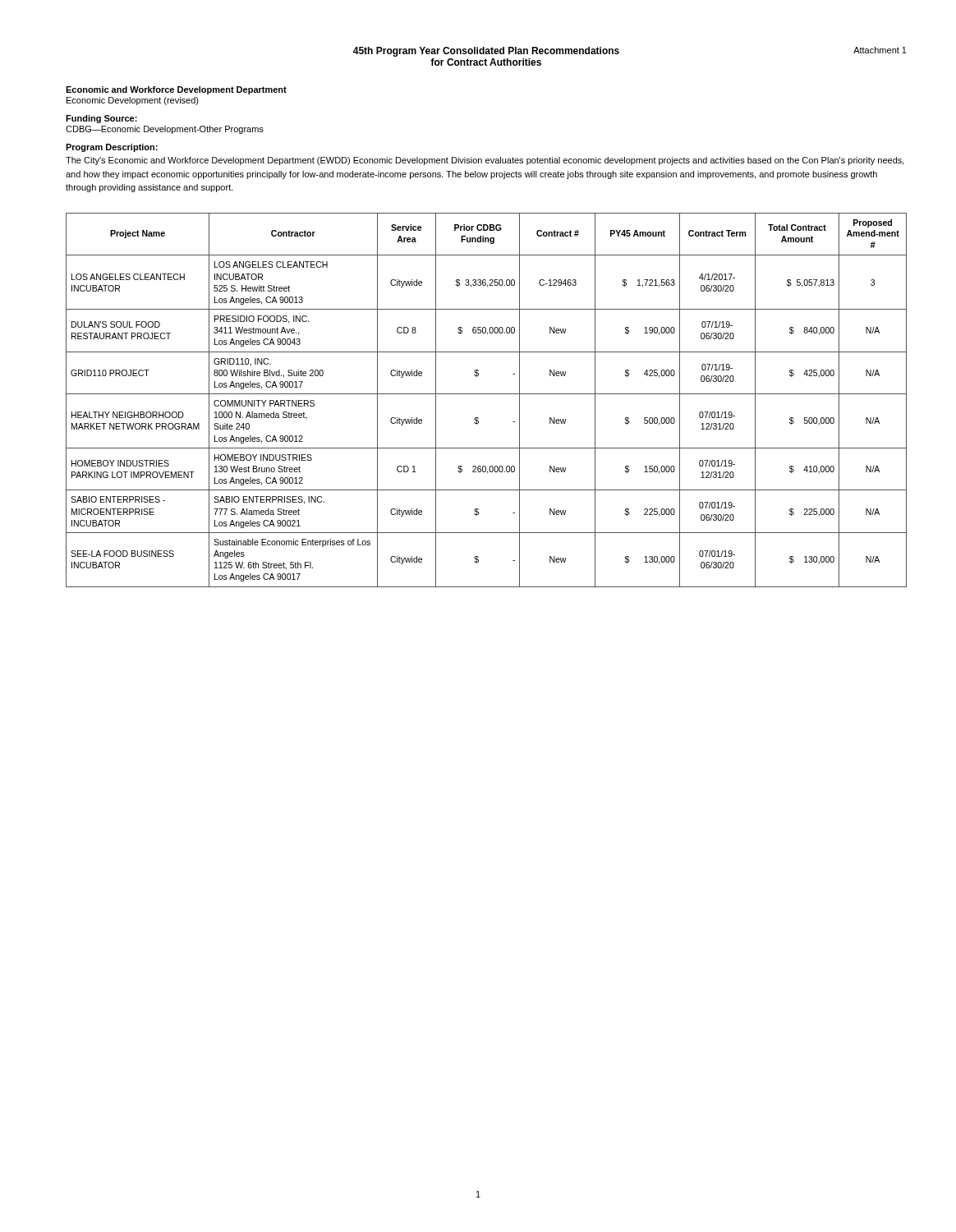Click on the text that says "CDBG—Economic Development-Other Programs"

tap(165, 129)
